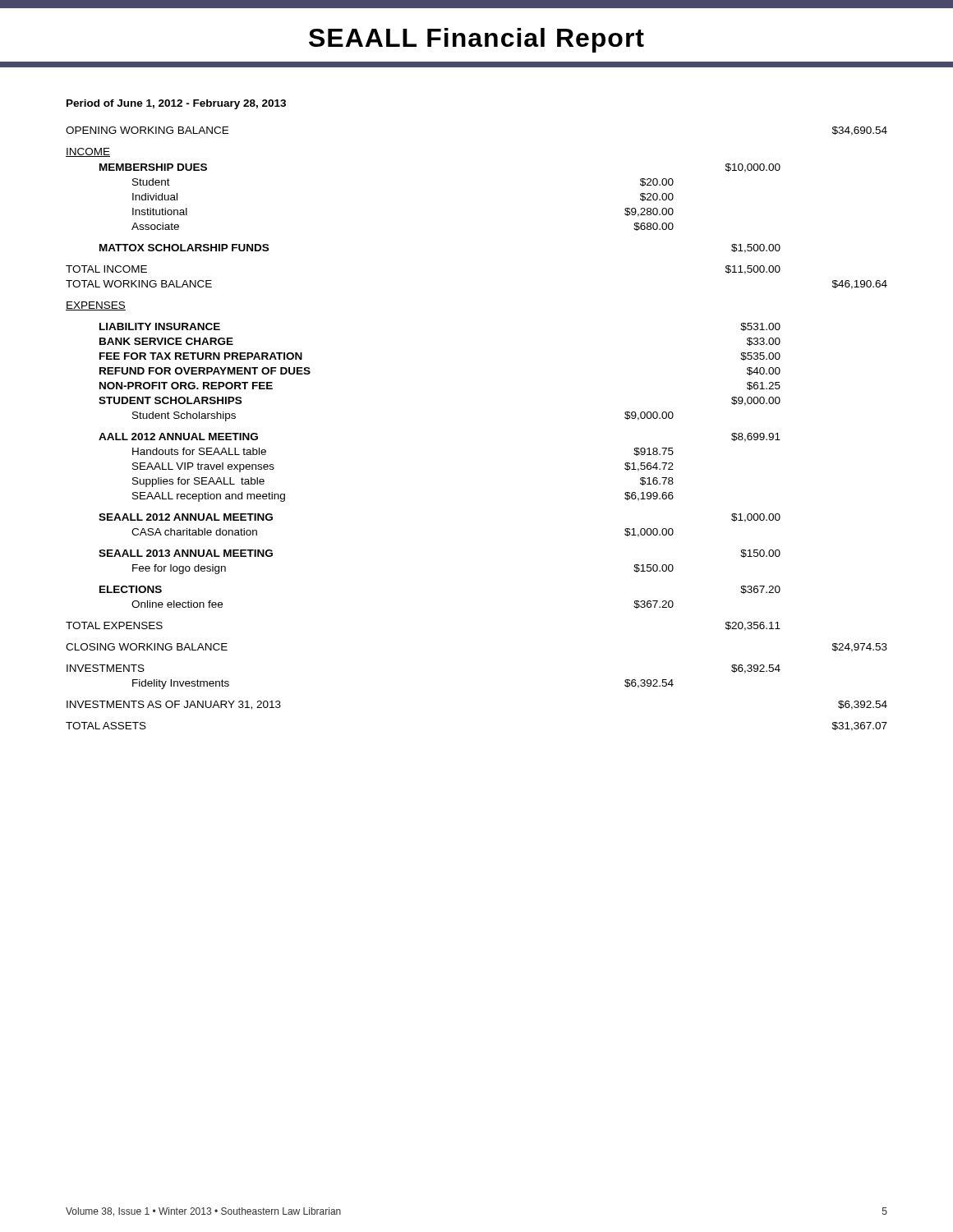Screen dimensions: 1232x953
Task: Find the section header that reads "Period of June 1, 2012 - February 28,"
Action: pos(176,103)
